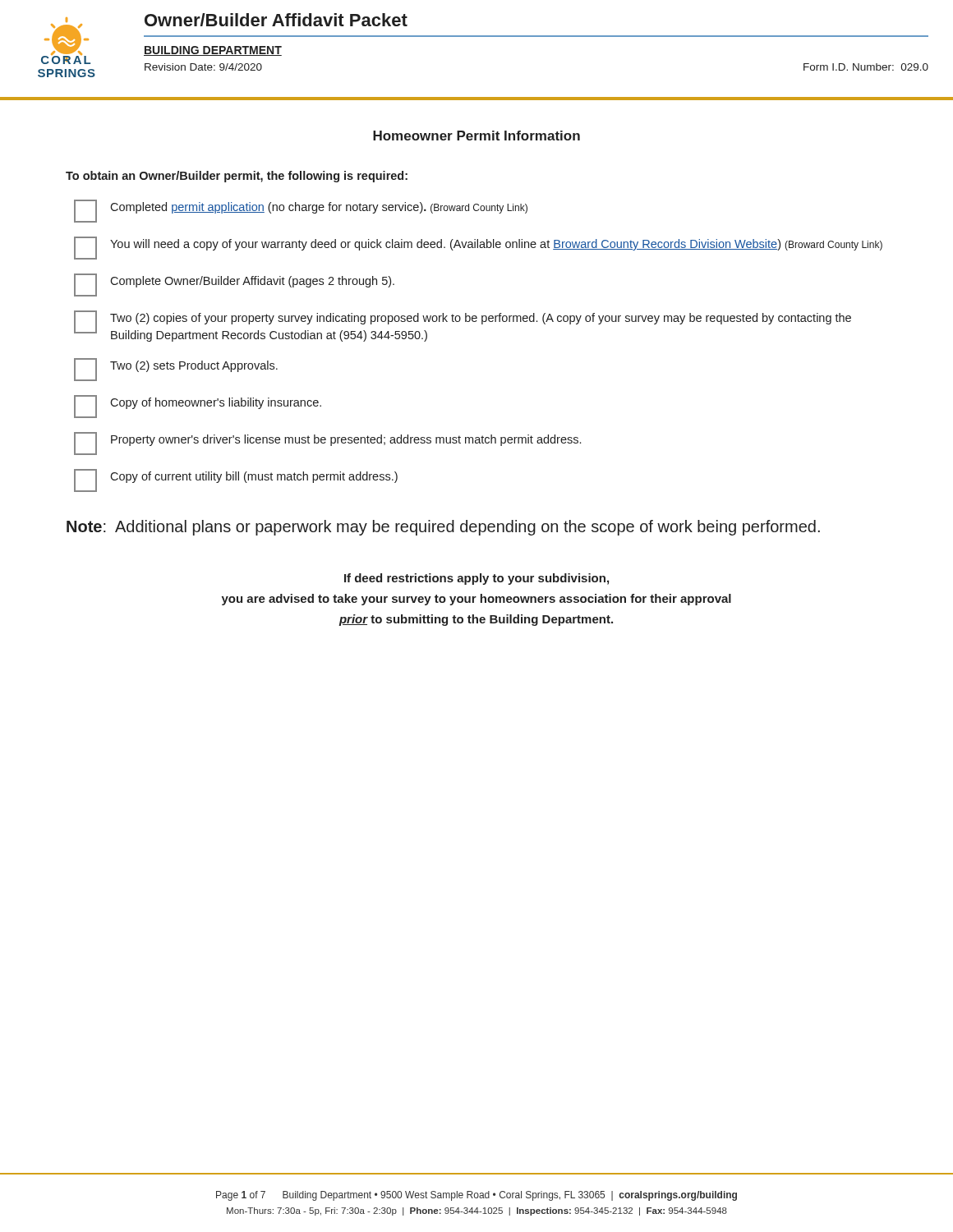Screen dimensions: 1232x953
Task: Navigate to the passage starting "Complete Owner/Builder Affidavit (pages 2 through 5)."
Action: tap(234, 285)
